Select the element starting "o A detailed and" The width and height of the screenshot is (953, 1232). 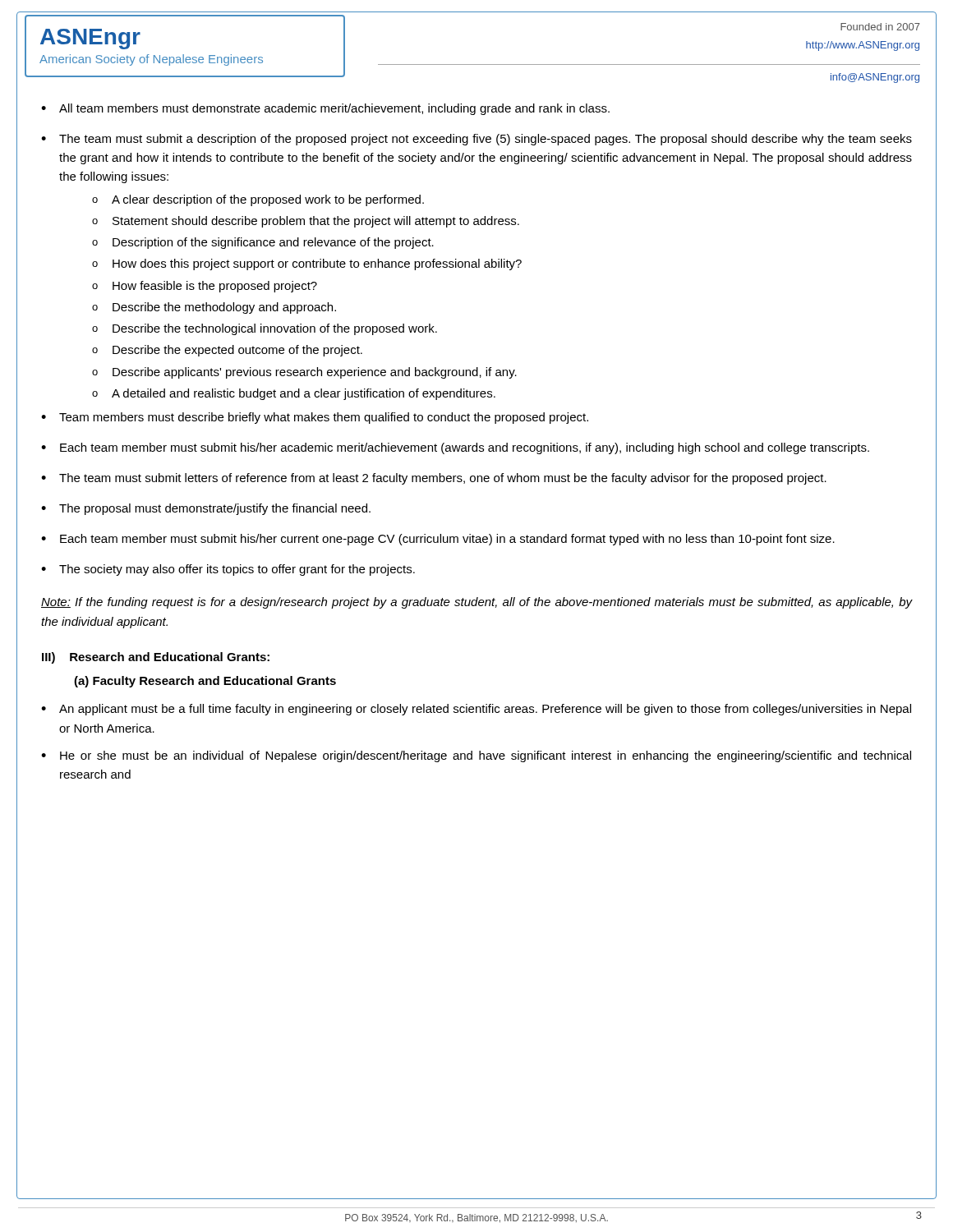294,393
